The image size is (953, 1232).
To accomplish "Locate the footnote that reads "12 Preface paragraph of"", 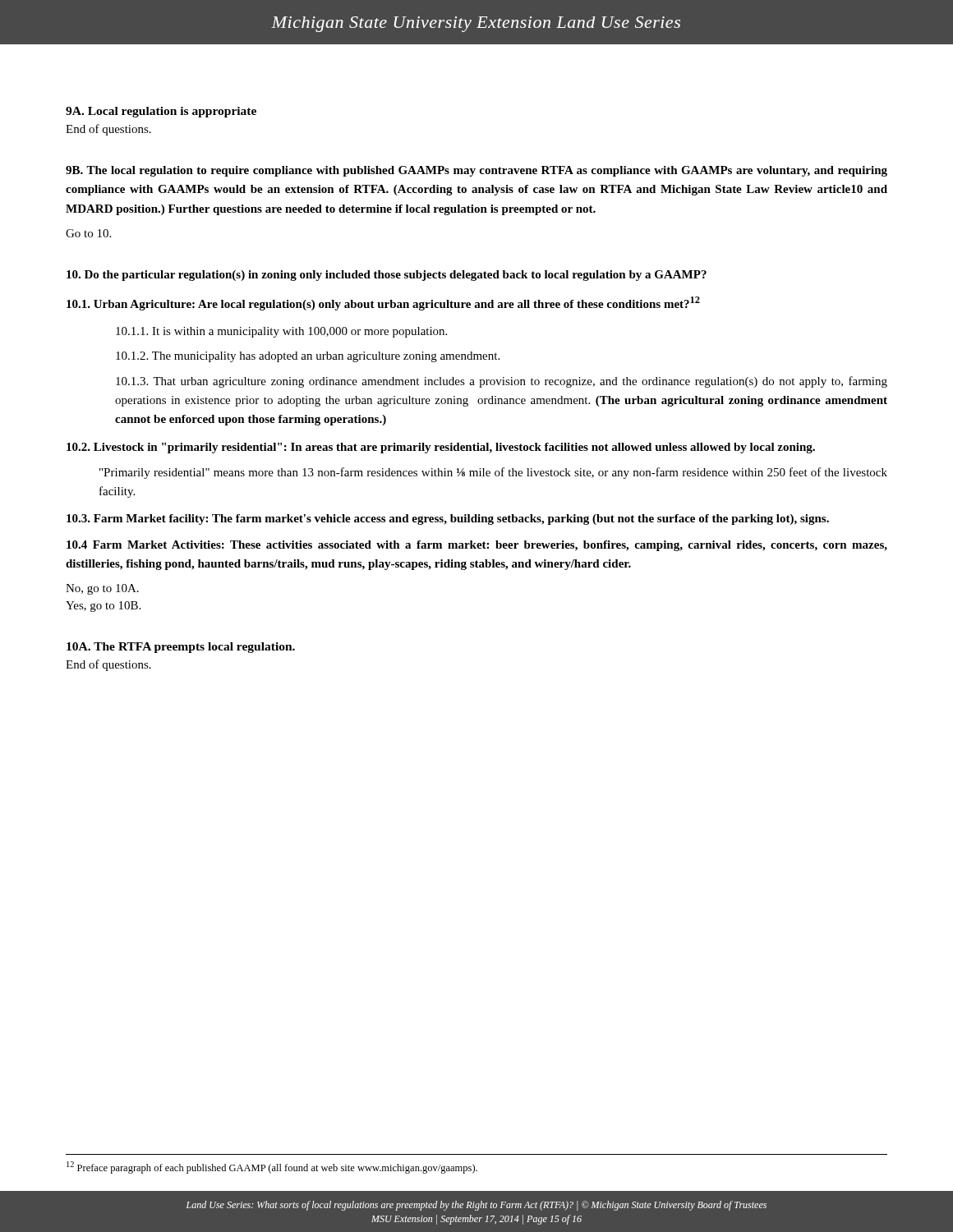I will pos(476,1168).
